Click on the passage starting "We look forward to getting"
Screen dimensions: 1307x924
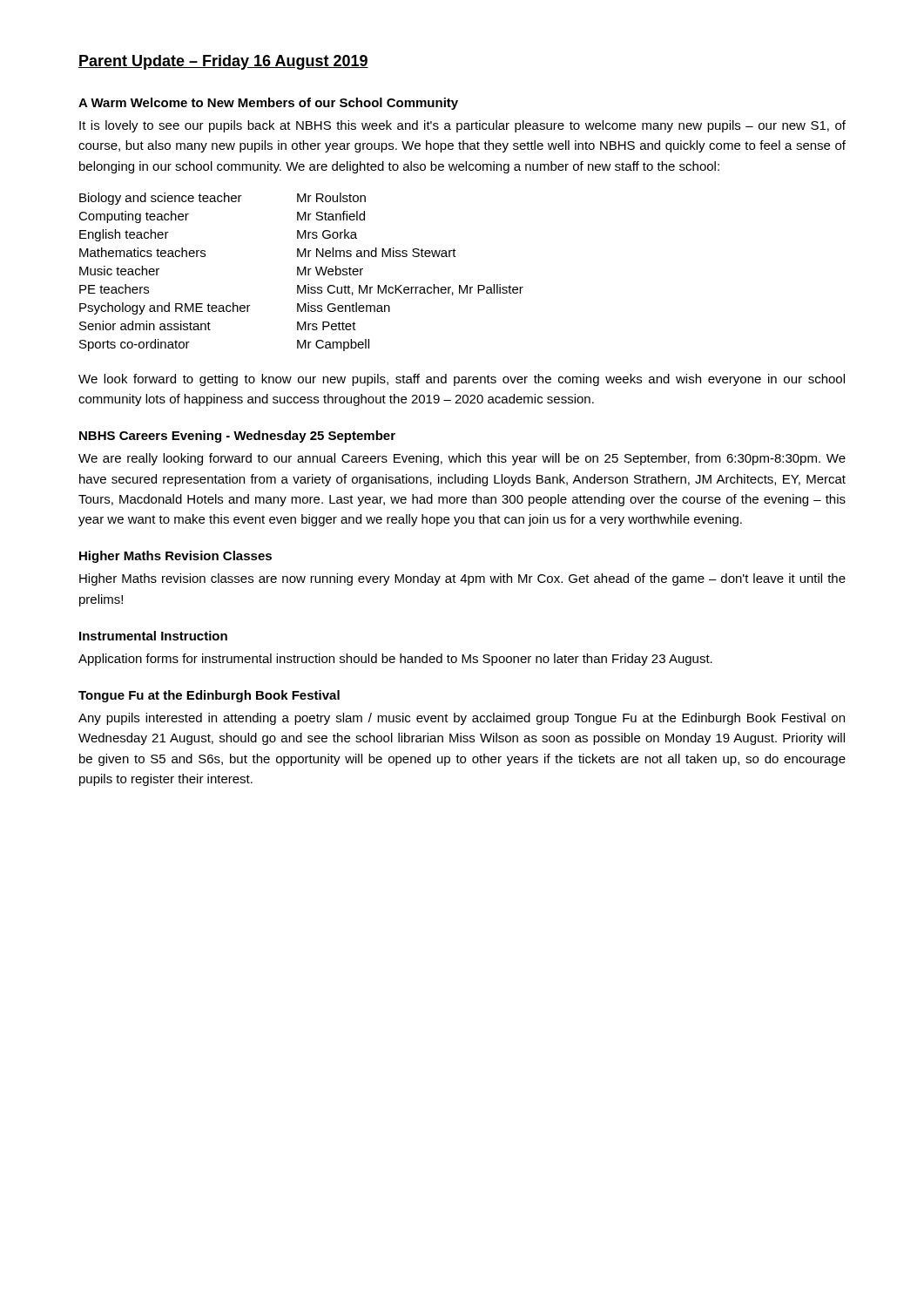[x=462, y=389]
